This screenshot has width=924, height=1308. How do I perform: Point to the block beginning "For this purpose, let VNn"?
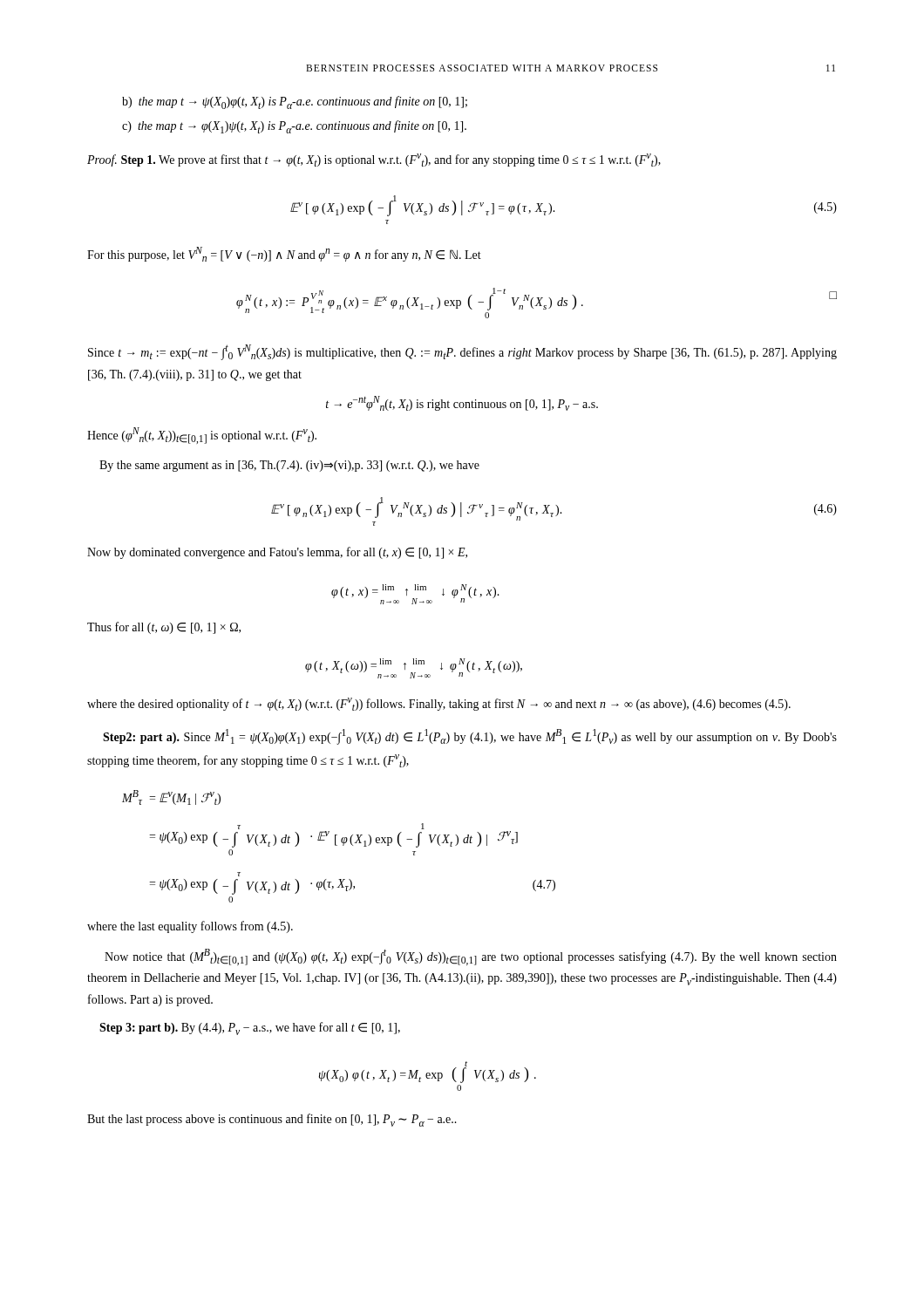284,255
